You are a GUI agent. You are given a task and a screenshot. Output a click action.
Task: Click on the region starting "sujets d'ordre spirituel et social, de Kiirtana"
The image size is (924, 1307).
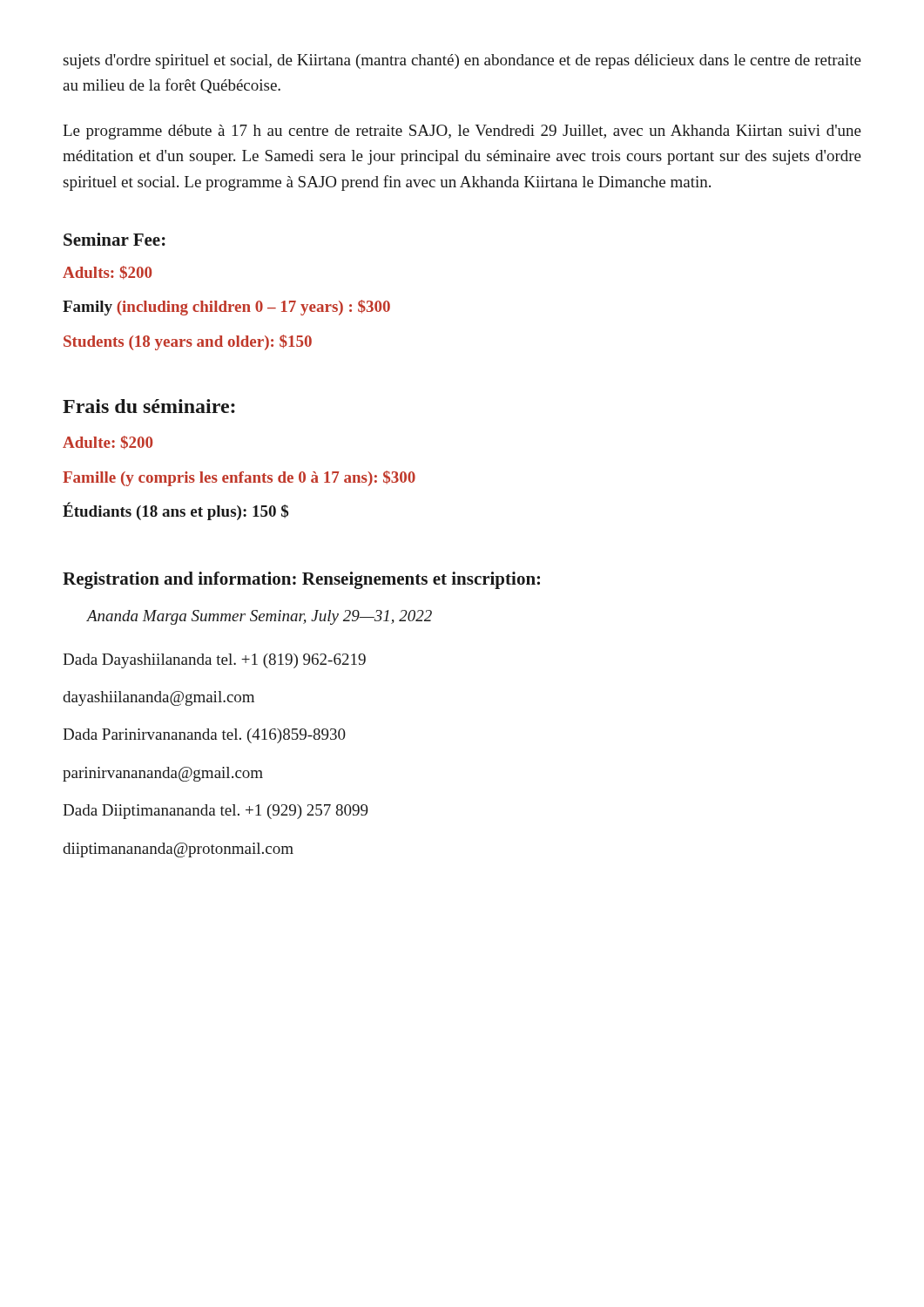coord(462,73)
